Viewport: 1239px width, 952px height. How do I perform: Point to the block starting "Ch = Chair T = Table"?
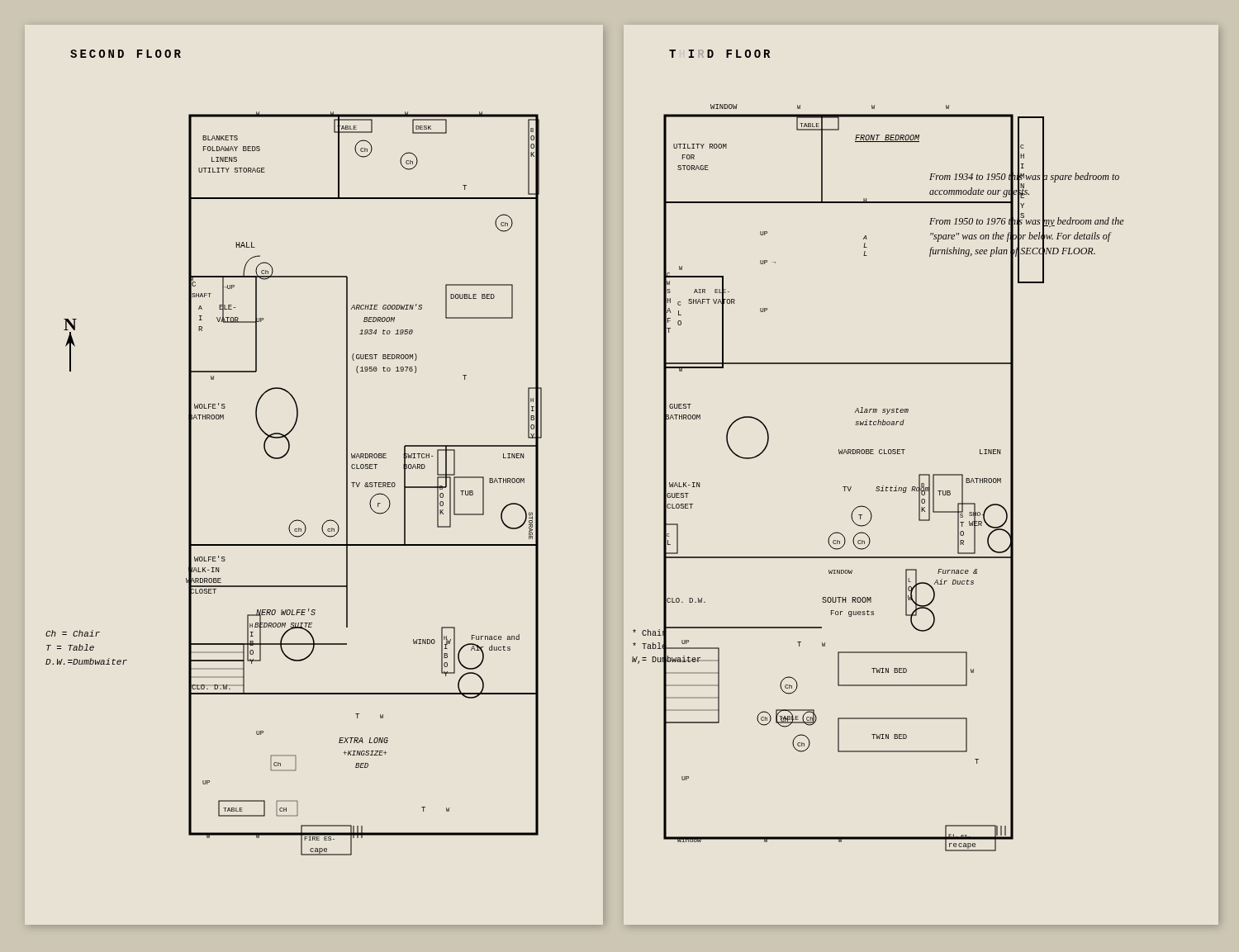point(86,648)
